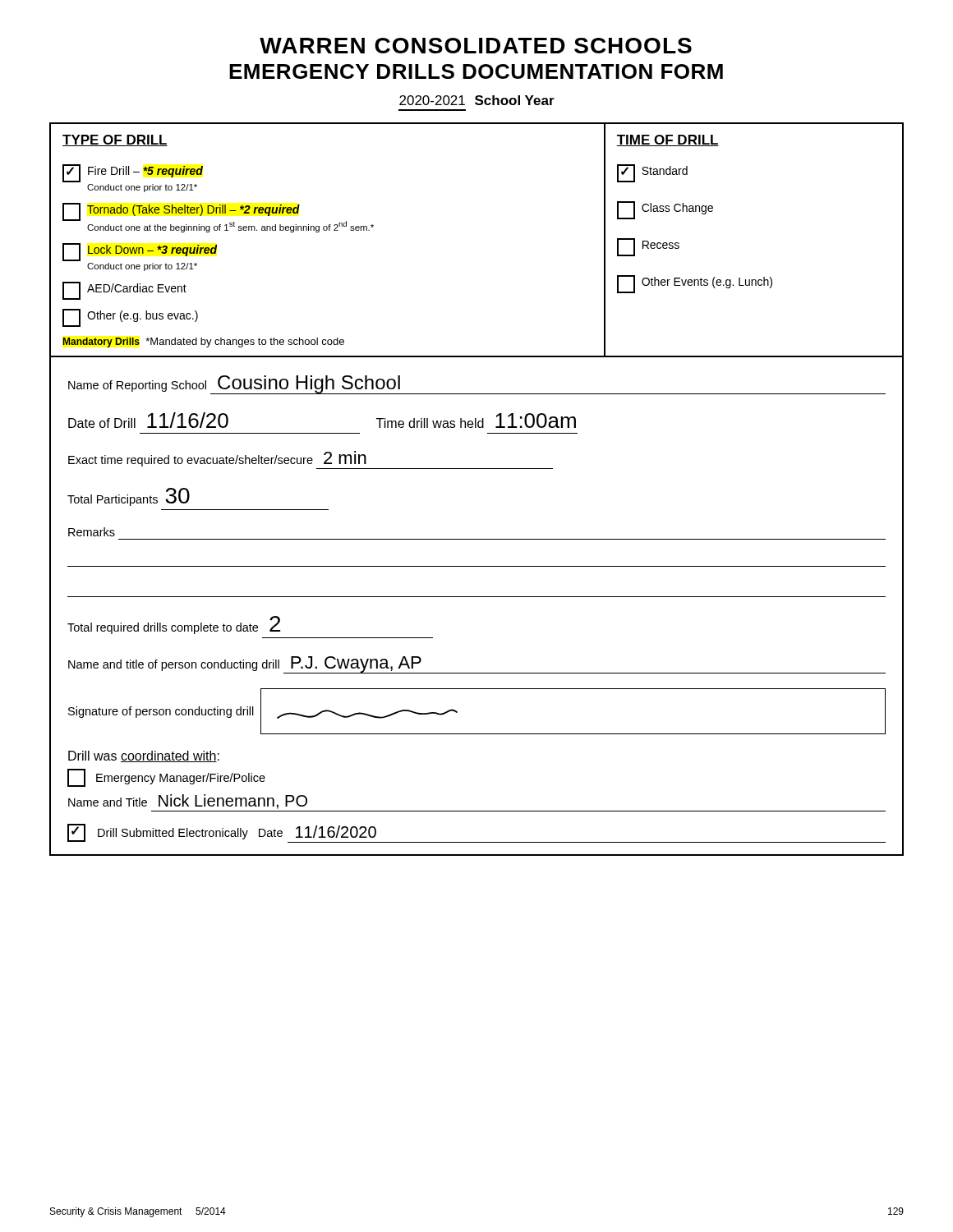Click on the region starting "Name and title of person"
The image size is (953, 1232).
point(476,664)
